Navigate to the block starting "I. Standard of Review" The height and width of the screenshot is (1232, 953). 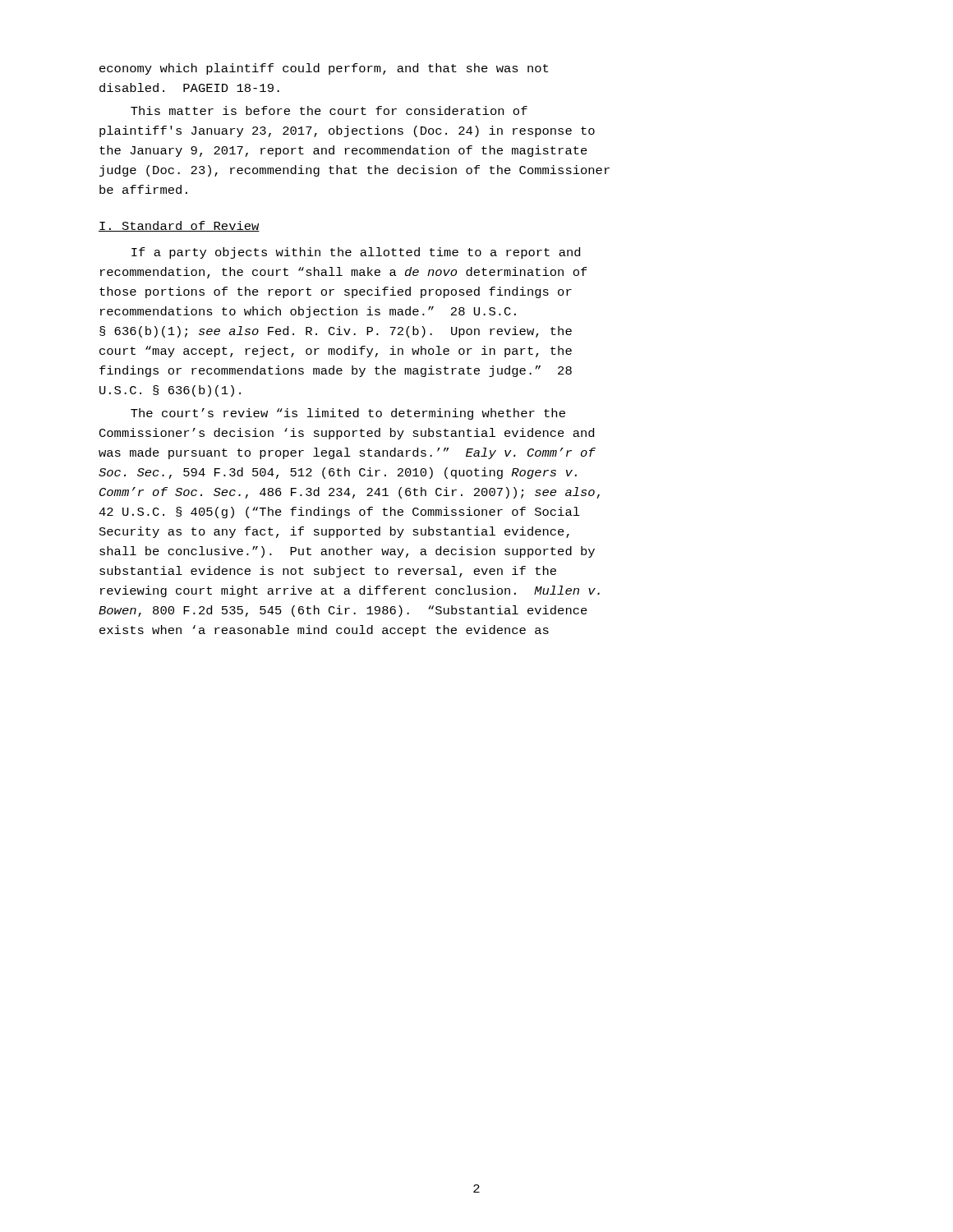coord(179,227)
